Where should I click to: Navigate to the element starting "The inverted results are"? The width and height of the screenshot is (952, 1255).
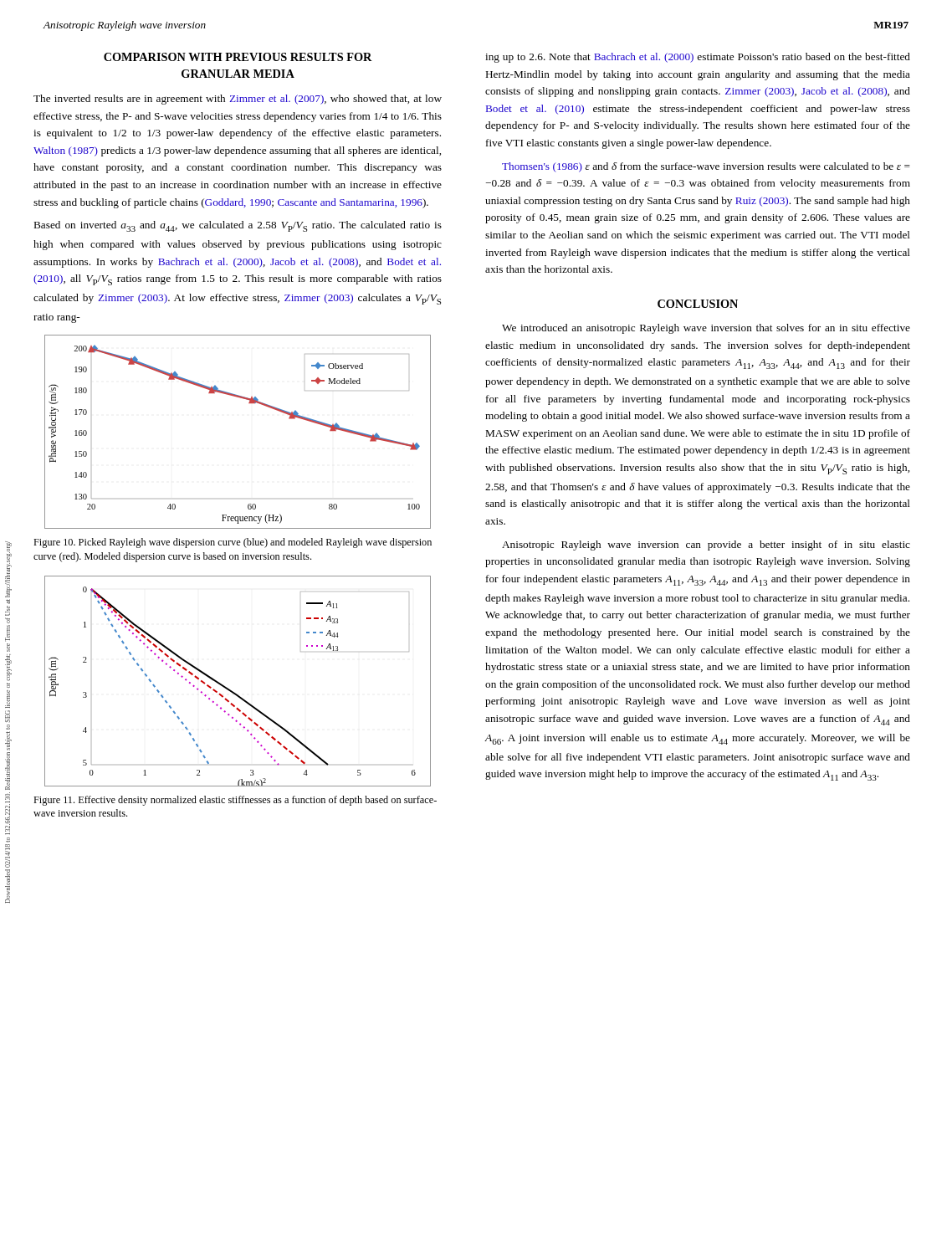click(238, 151)
